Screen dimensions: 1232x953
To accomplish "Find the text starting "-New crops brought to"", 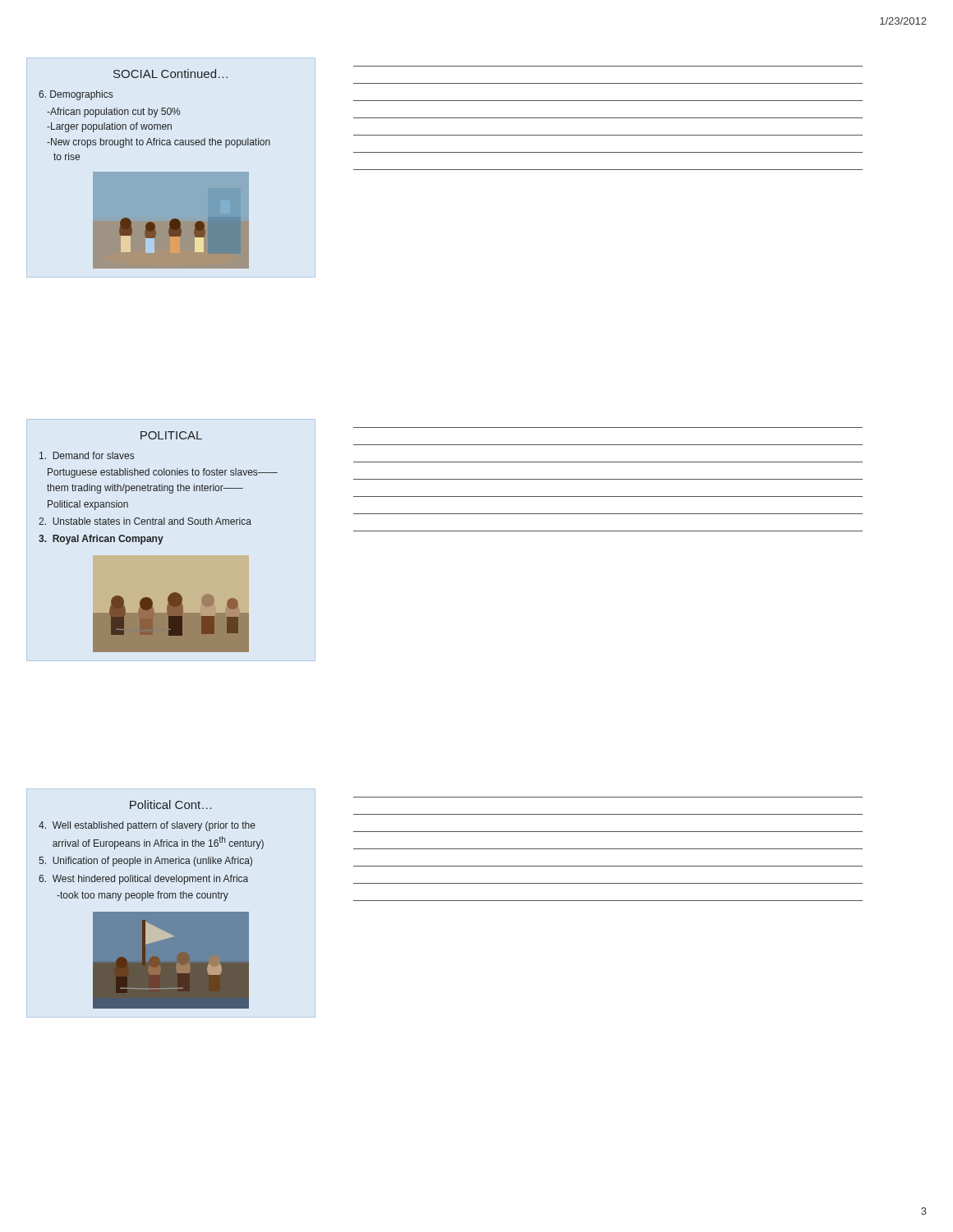I will (159, 142).
